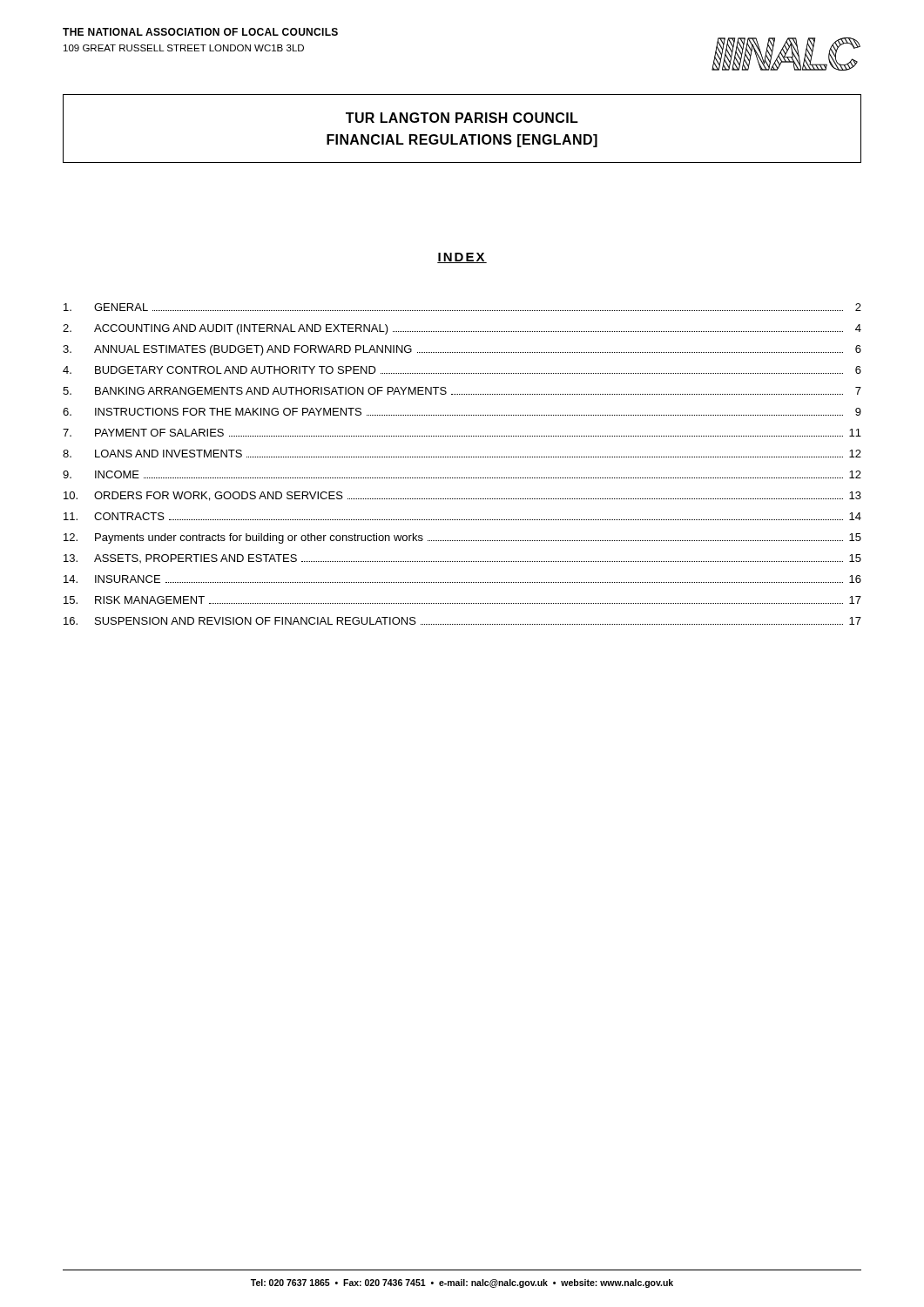Select the list item with the text "7. PAYMENT OF SALARIES 11"
This screenshot has height=1307, width=924.
(x=462, y=433)
